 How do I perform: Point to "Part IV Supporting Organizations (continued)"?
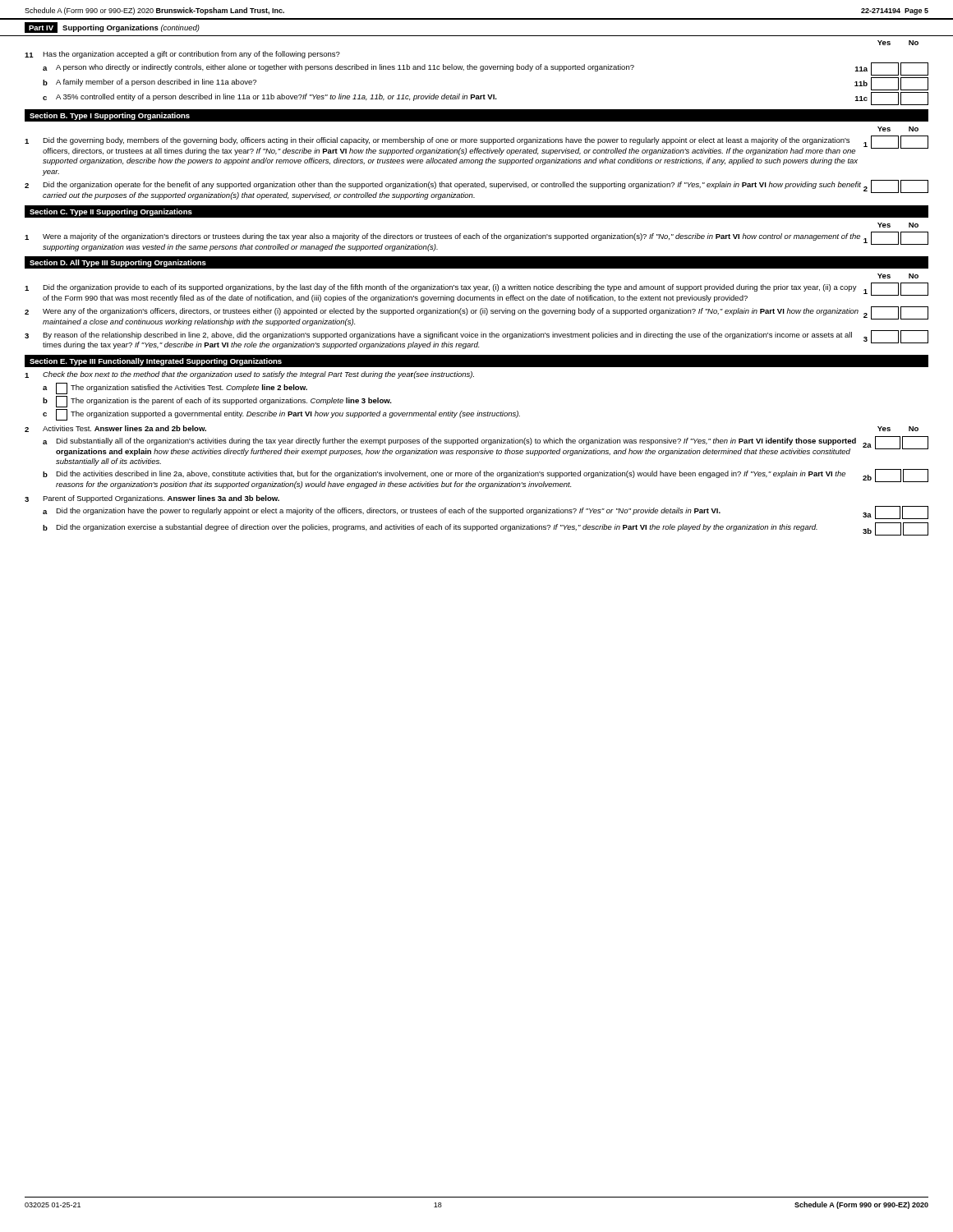tap(112, 28)
